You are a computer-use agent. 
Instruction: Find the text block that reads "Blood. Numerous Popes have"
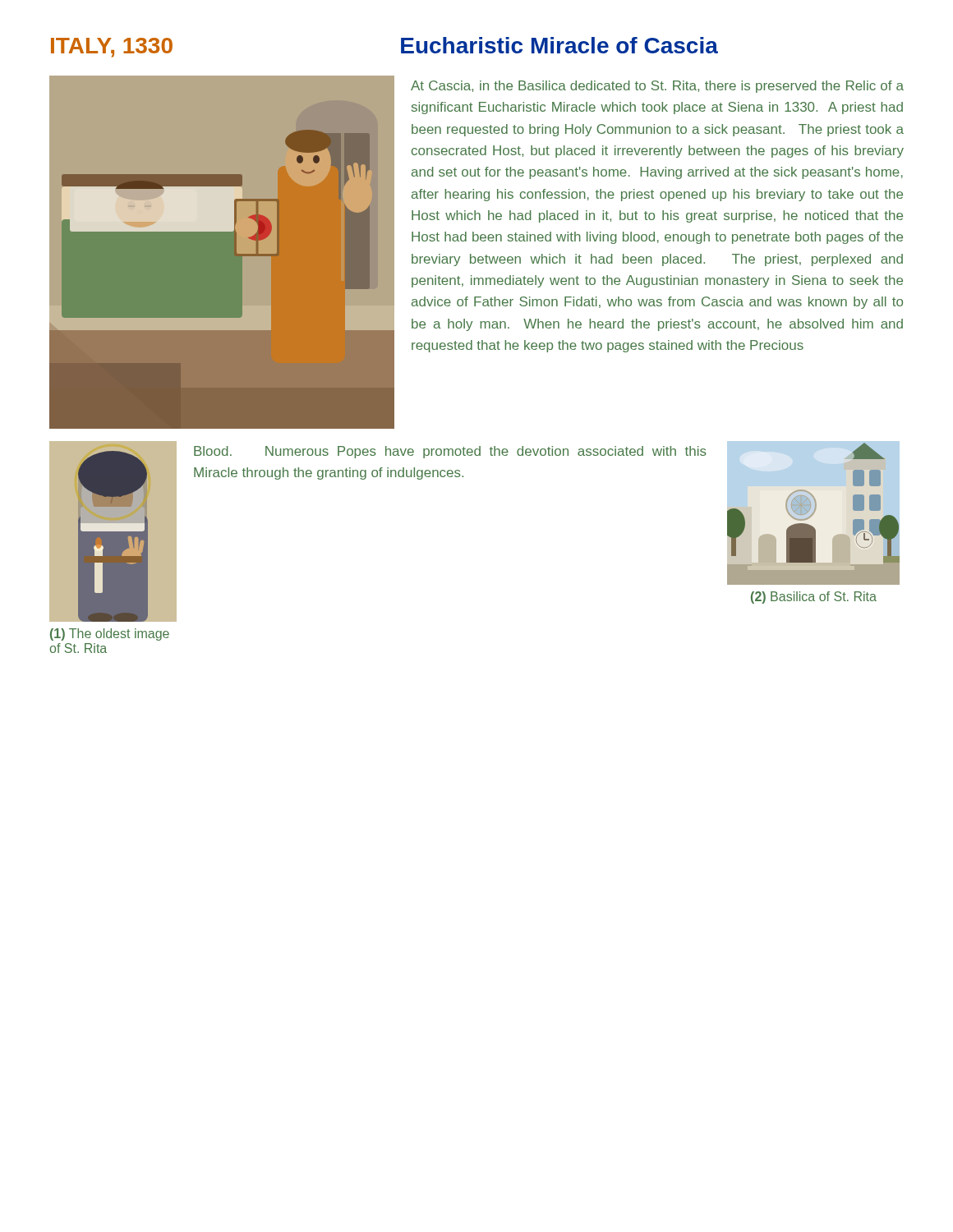pyautogui.click(x=450, y=462)
